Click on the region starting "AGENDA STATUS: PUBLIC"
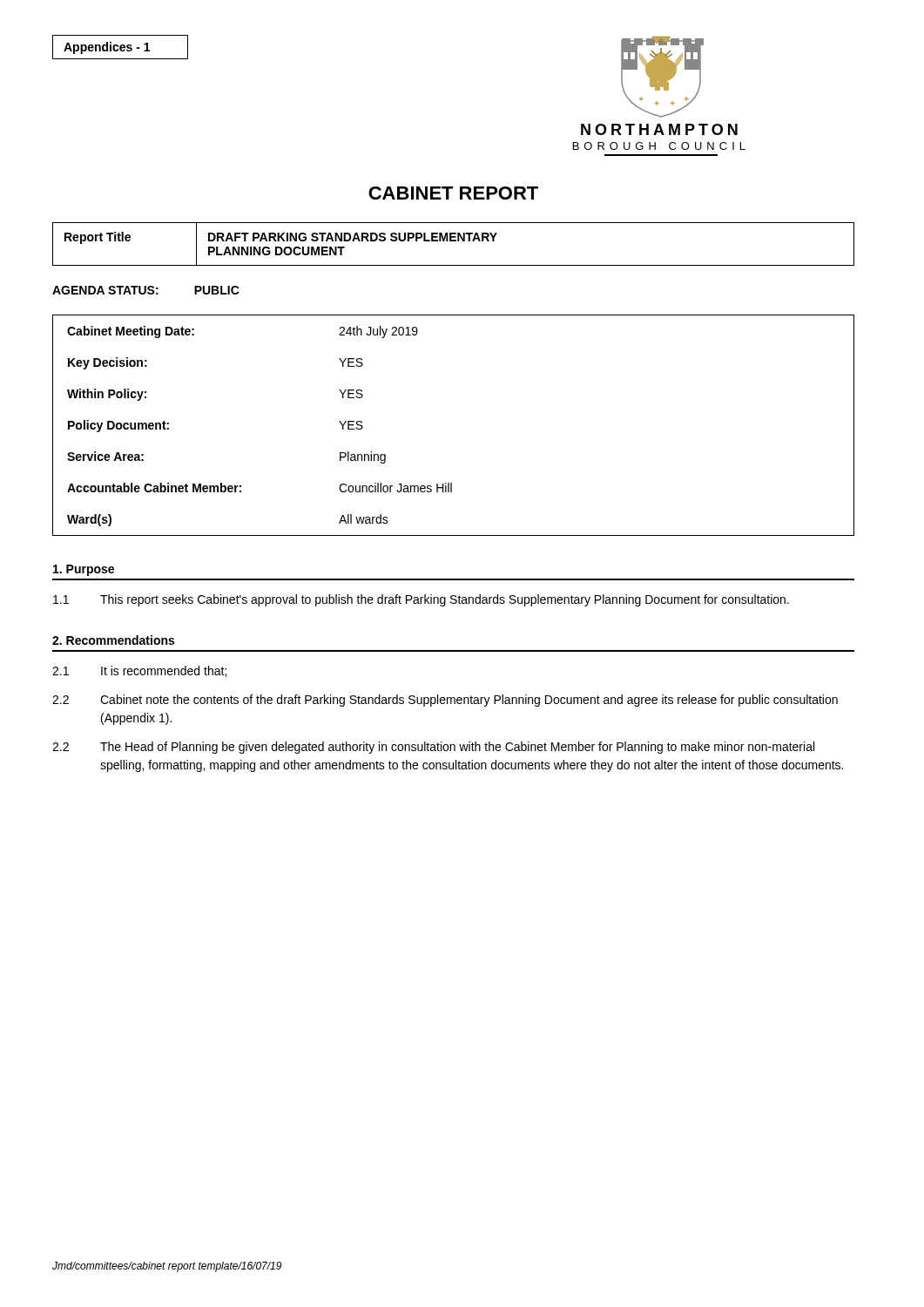The image size is (924, 1307). click(x=146, y=290)
